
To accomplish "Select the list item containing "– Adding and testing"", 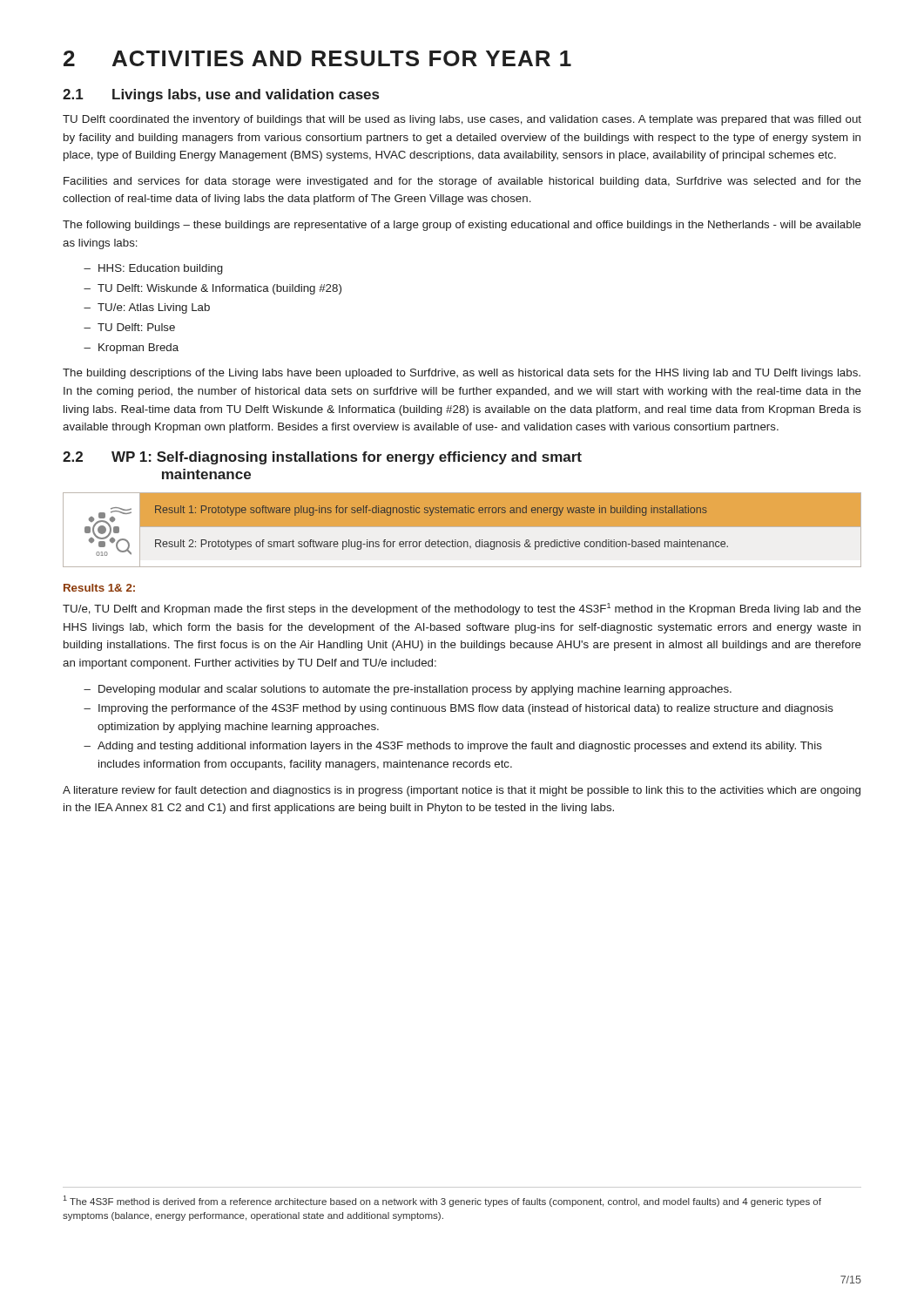I will tap(462, 756).
